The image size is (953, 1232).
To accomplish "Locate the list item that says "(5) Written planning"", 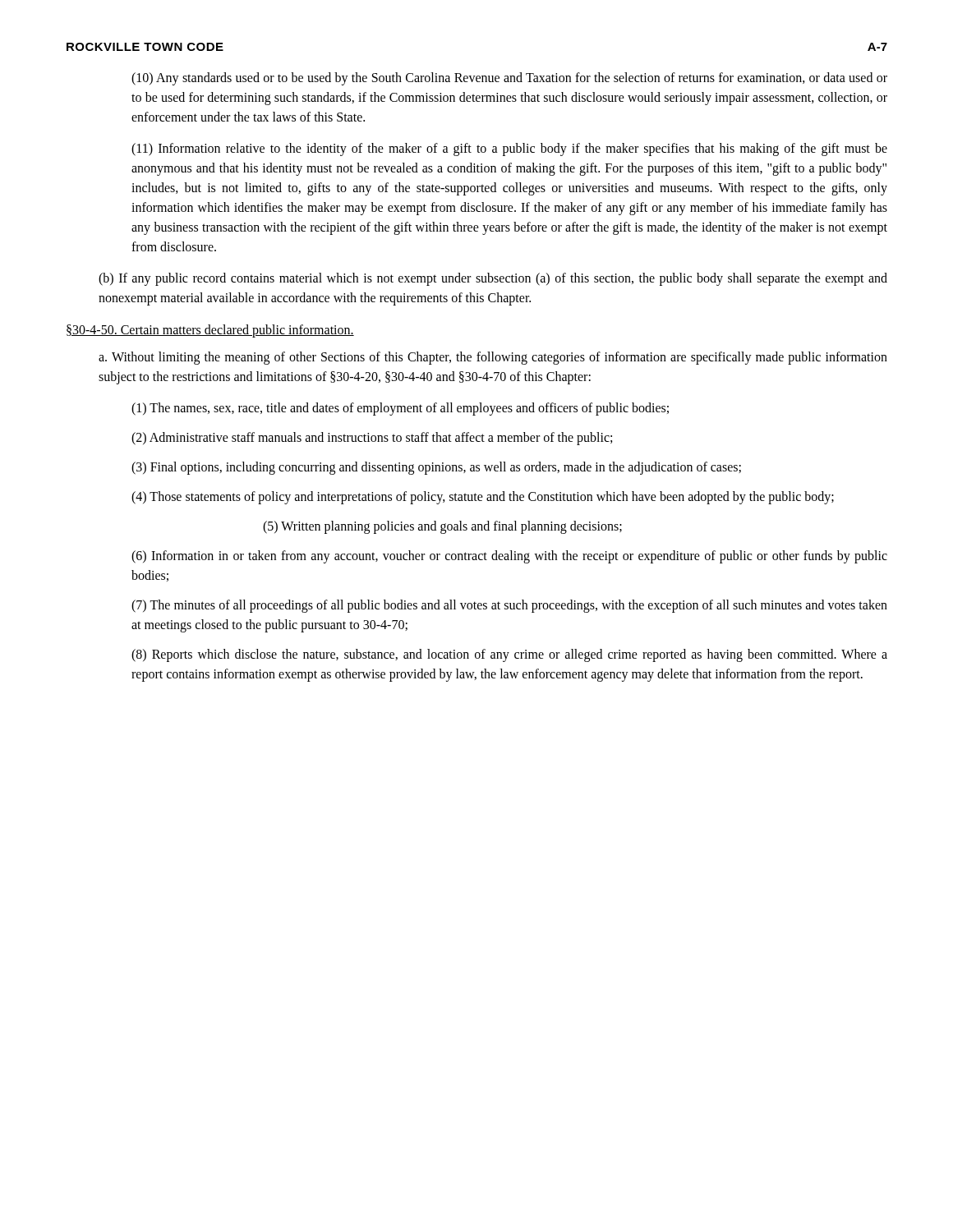I will [443, 526].
